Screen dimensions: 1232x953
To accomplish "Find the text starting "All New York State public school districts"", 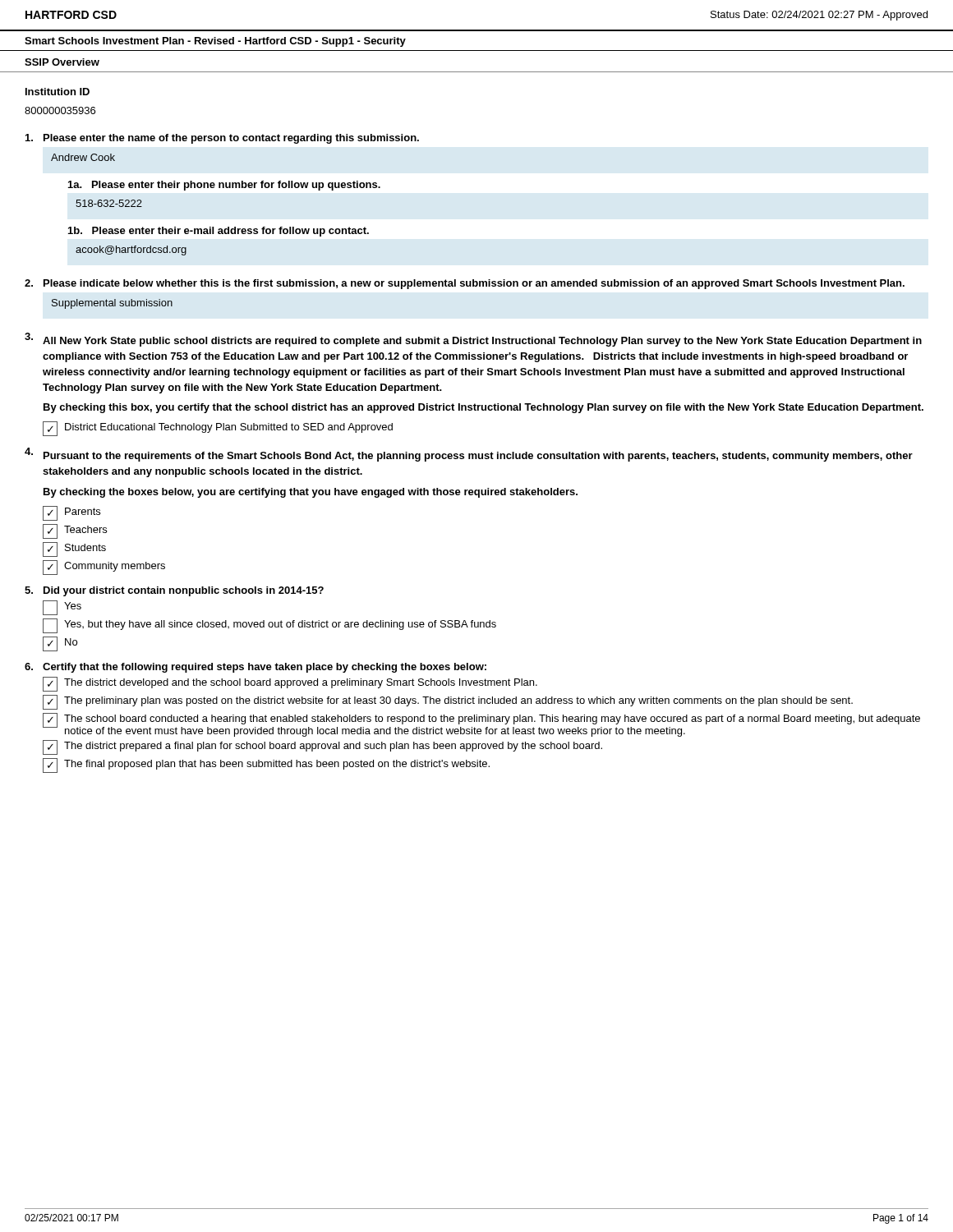I will tap(486, 385).
